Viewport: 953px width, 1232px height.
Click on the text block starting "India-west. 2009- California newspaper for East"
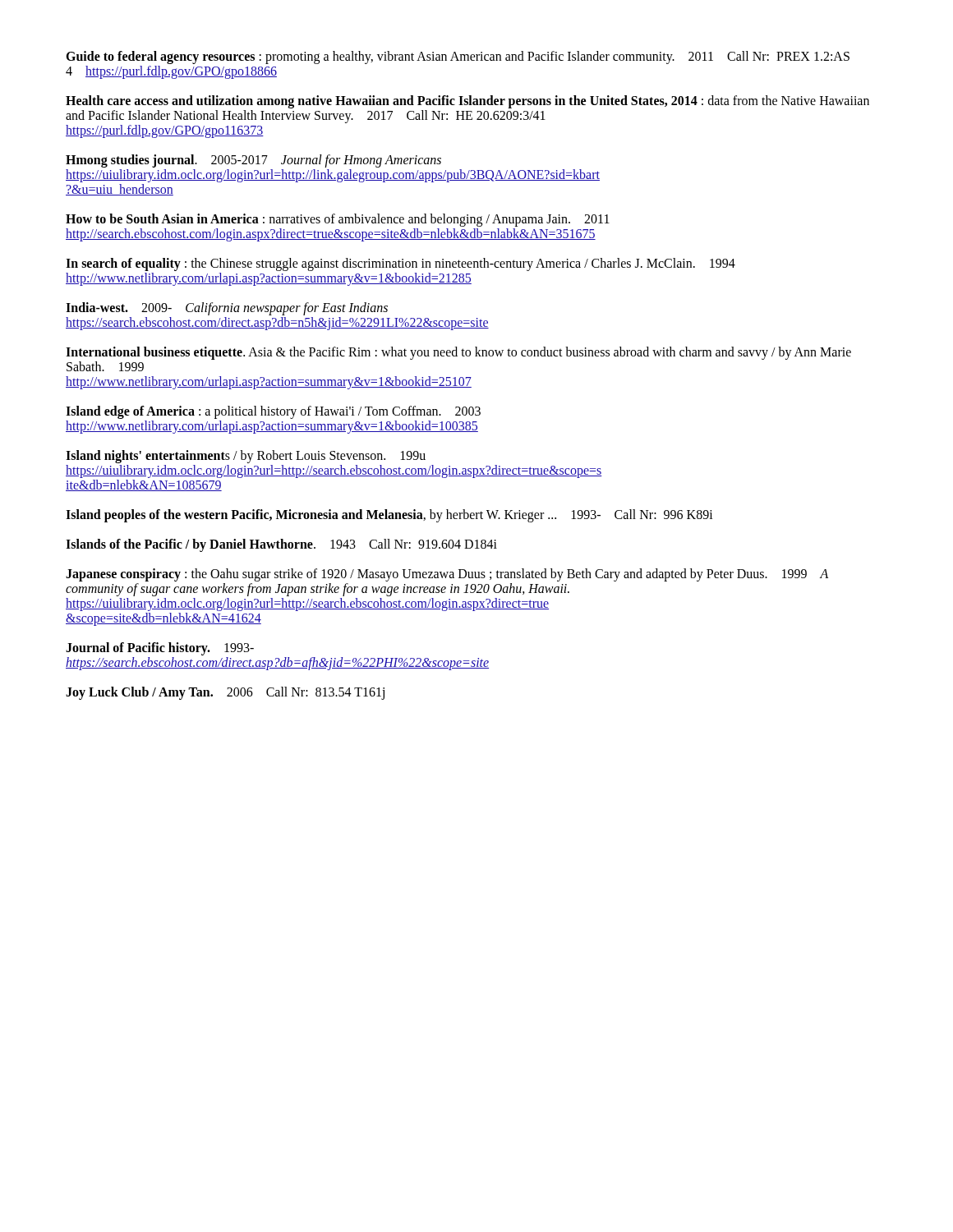[x=277, y=315]
